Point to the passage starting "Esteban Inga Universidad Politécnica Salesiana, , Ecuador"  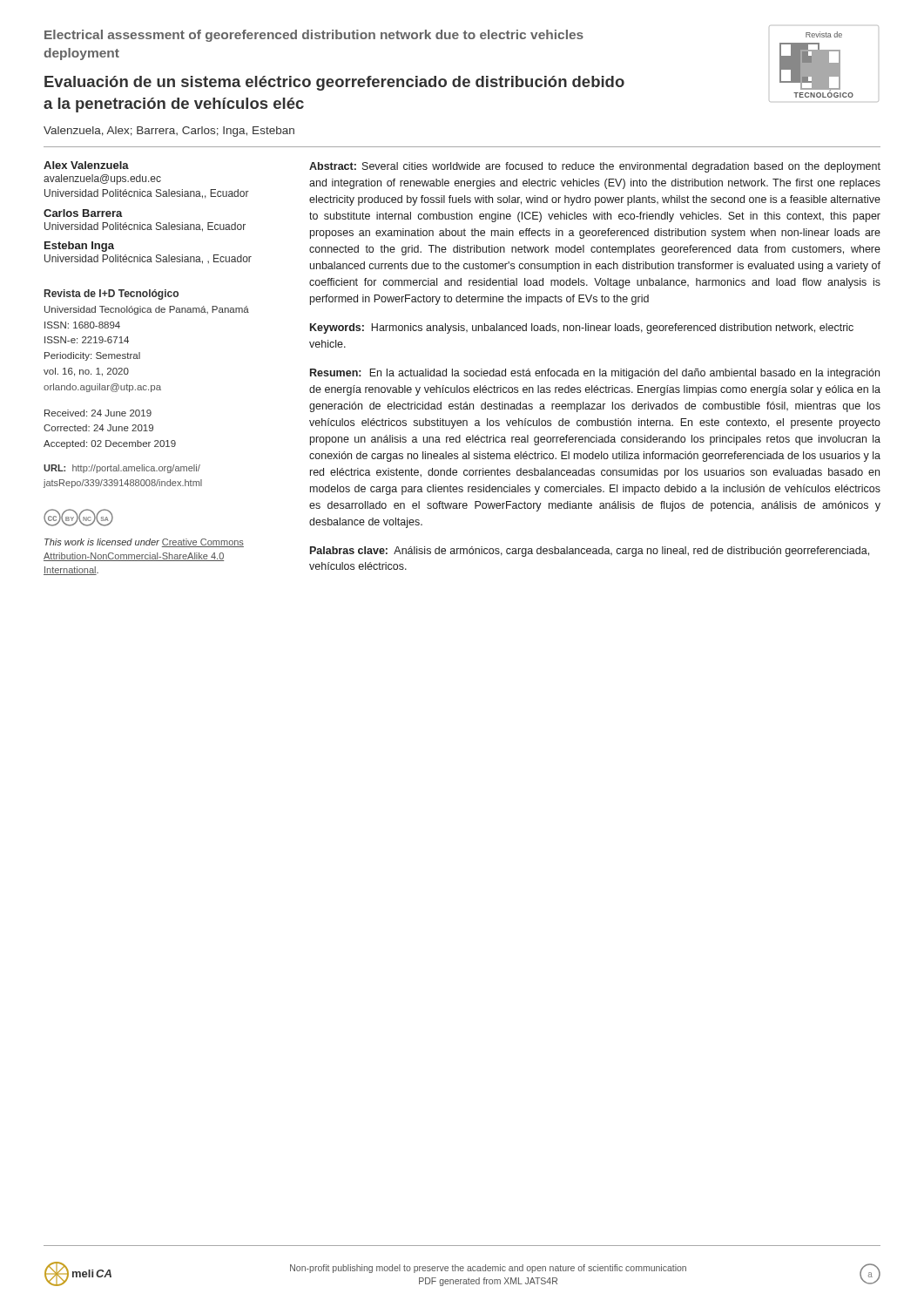[x=159, y=253]
